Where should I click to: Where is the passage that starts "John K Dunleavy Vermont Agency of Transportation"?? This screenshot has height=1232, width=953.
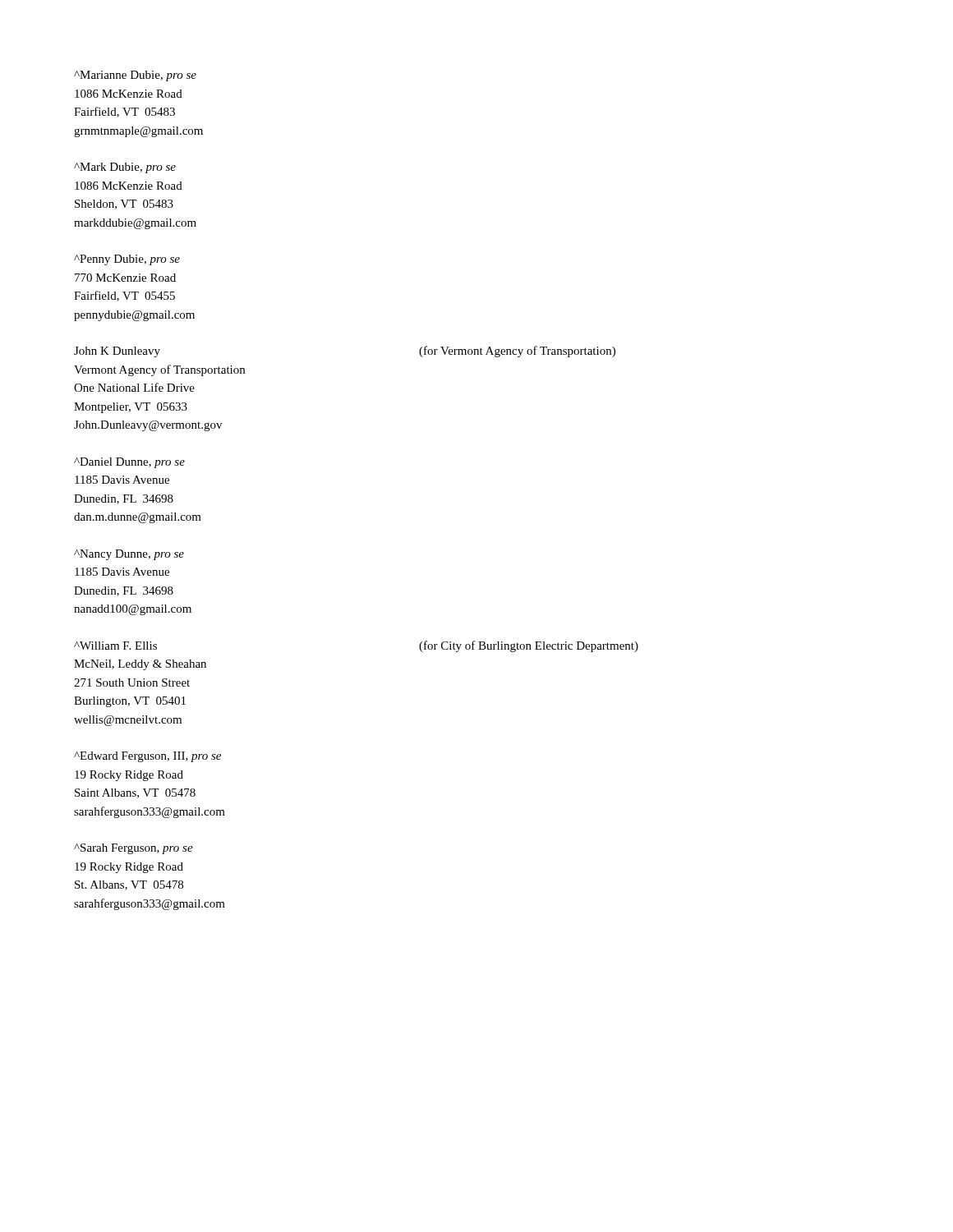click(115, 351)
